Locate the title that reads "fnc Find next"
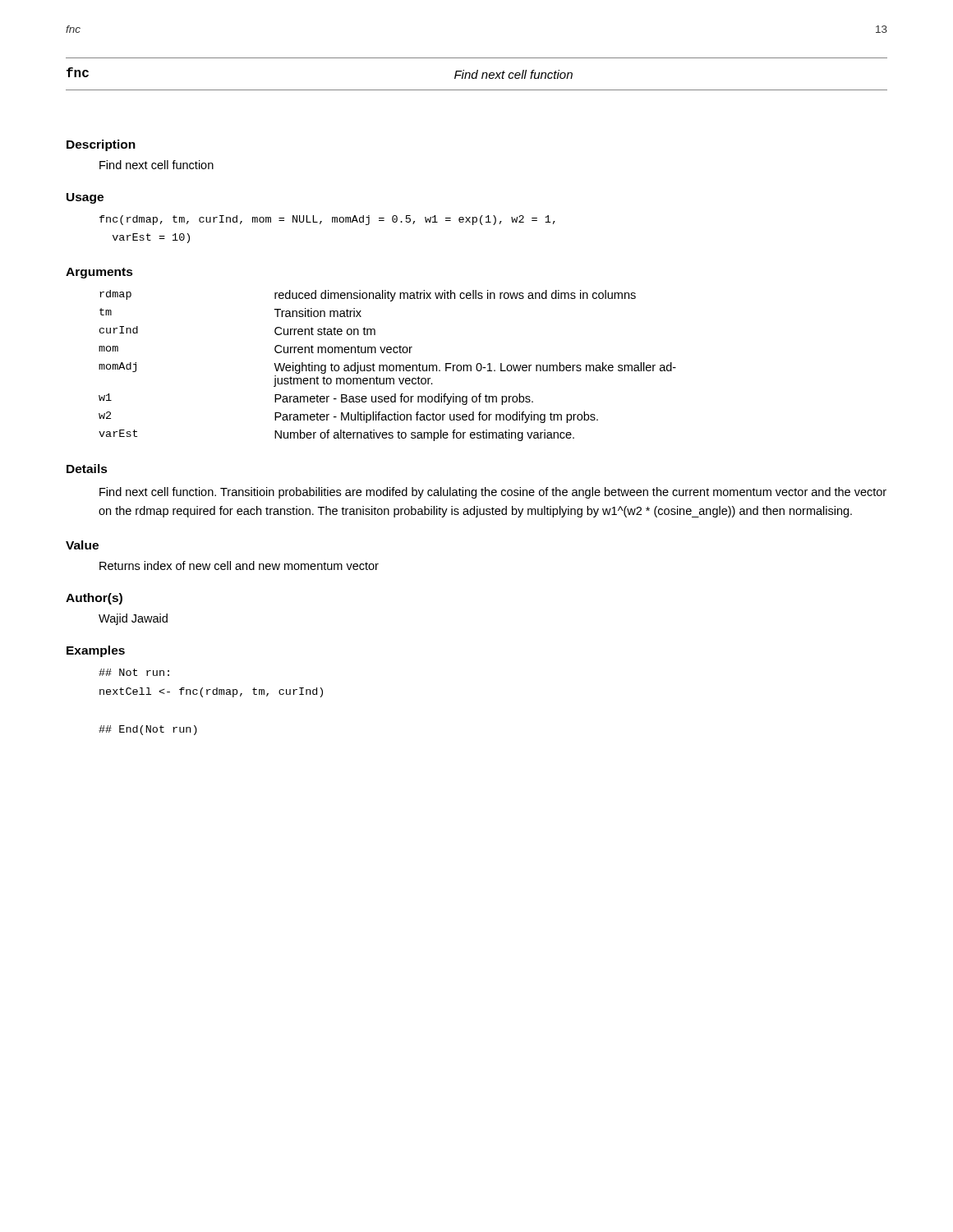The height and width of the screenshot is (1232, 953). [x=476, y=74]
